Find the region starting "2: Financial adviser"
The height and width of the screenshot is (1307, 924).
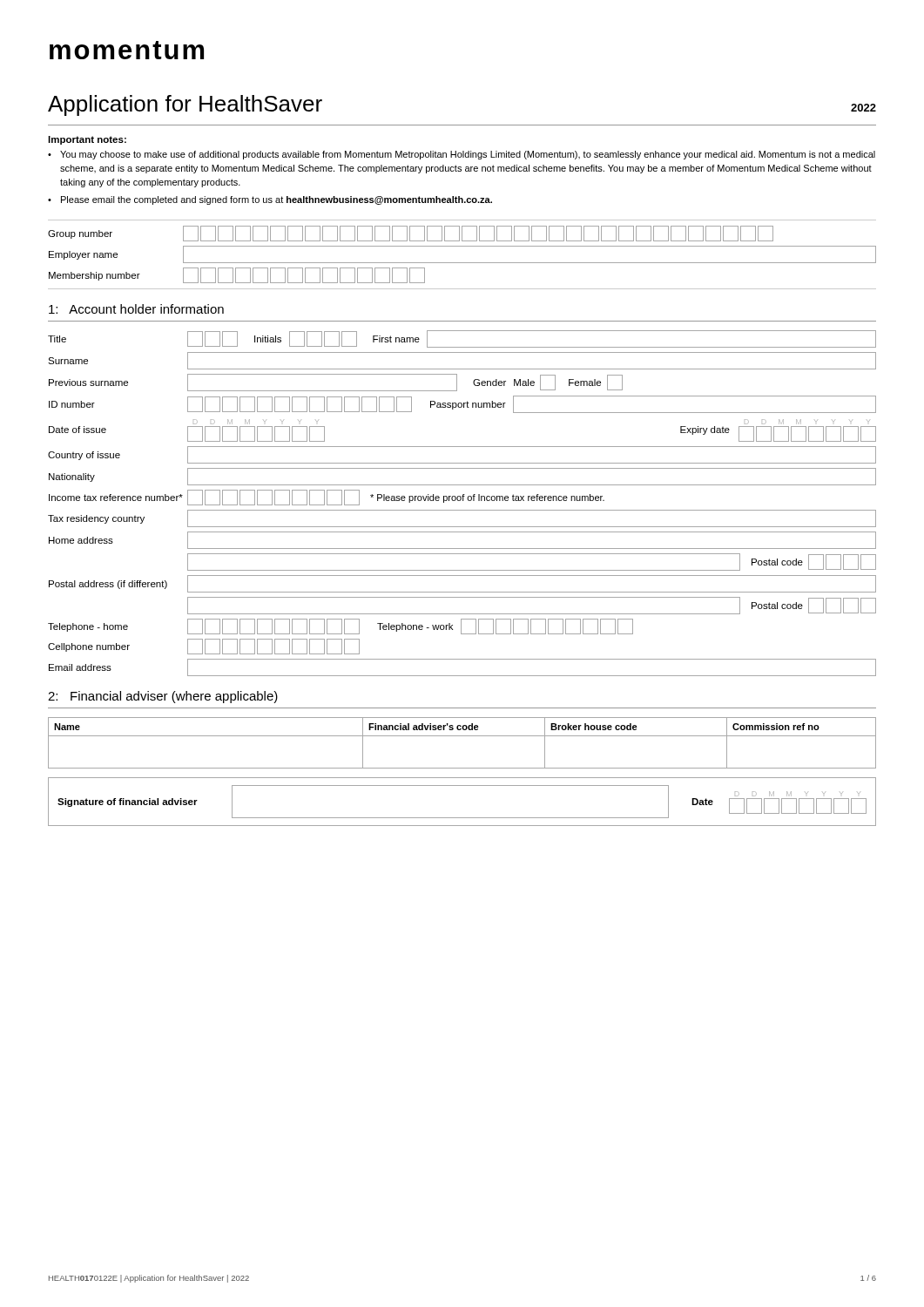click(x=163, y=696)
